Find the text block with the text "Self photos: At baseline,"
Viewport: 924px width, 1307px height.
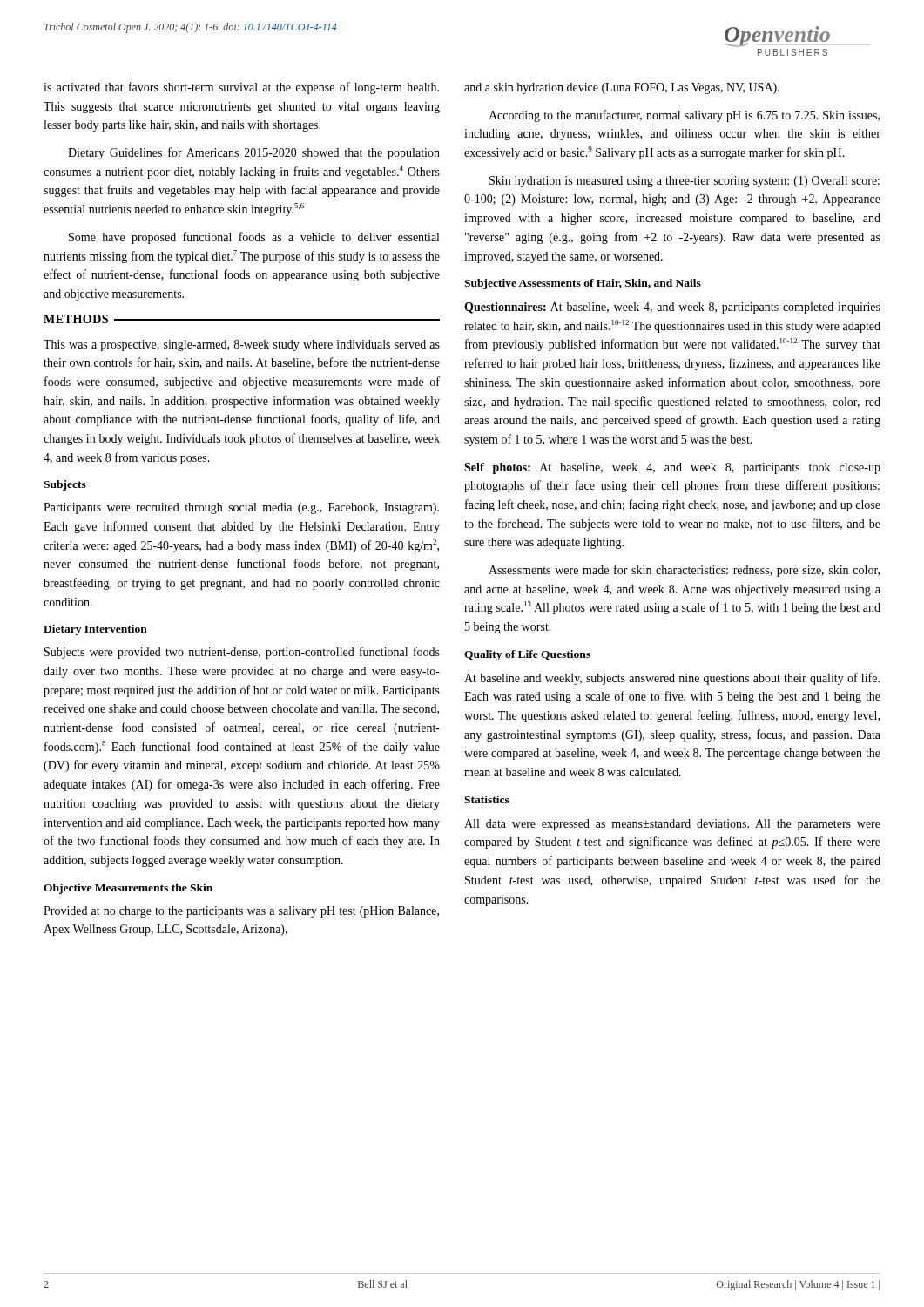pos(672,505)
